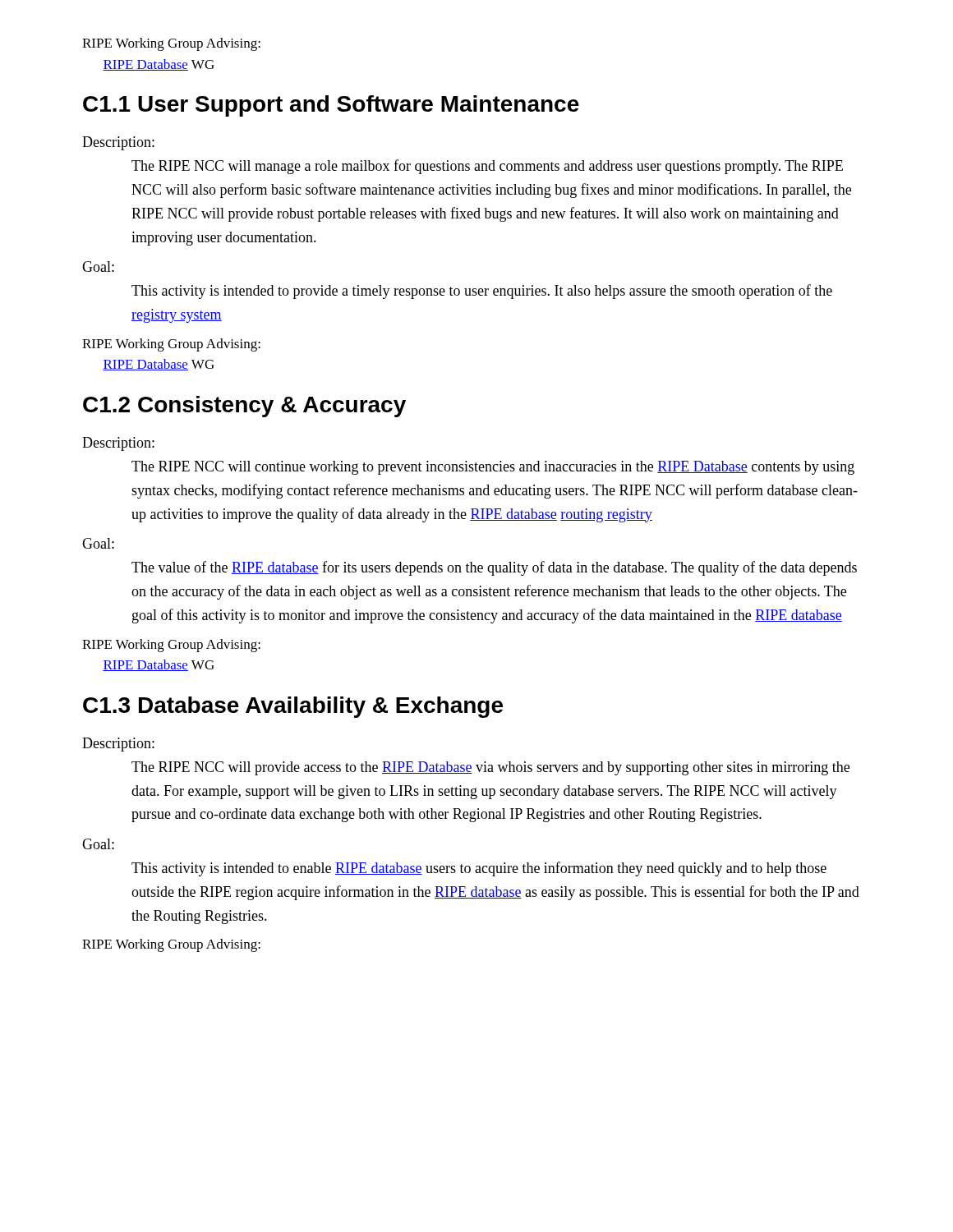The image size is (953, 1232).
Task: Find the block starting "Goal: The value of"
Action: tap(476, 580)
